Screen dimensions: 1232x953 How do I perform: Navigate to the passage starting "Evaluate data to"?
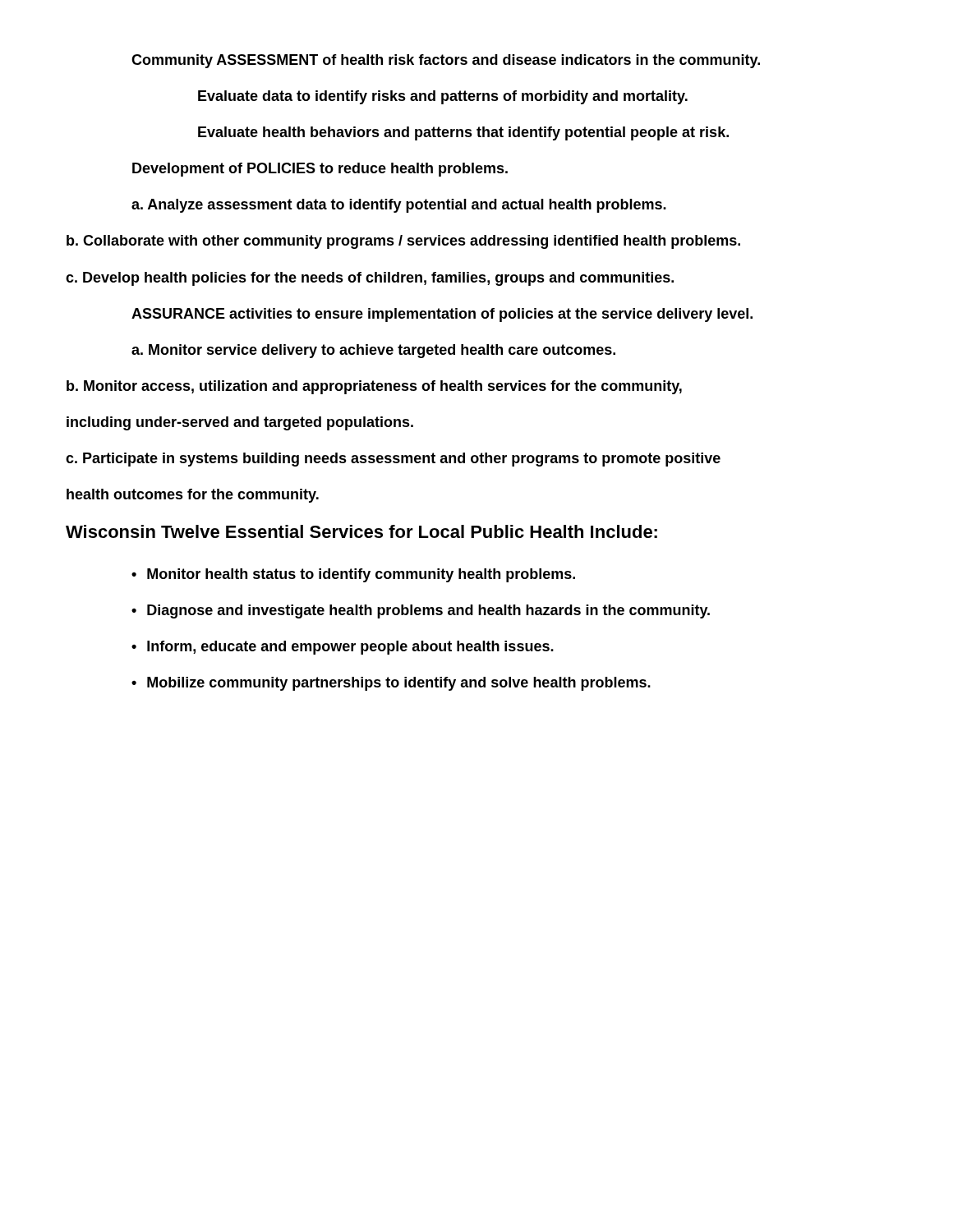[443, 96]
